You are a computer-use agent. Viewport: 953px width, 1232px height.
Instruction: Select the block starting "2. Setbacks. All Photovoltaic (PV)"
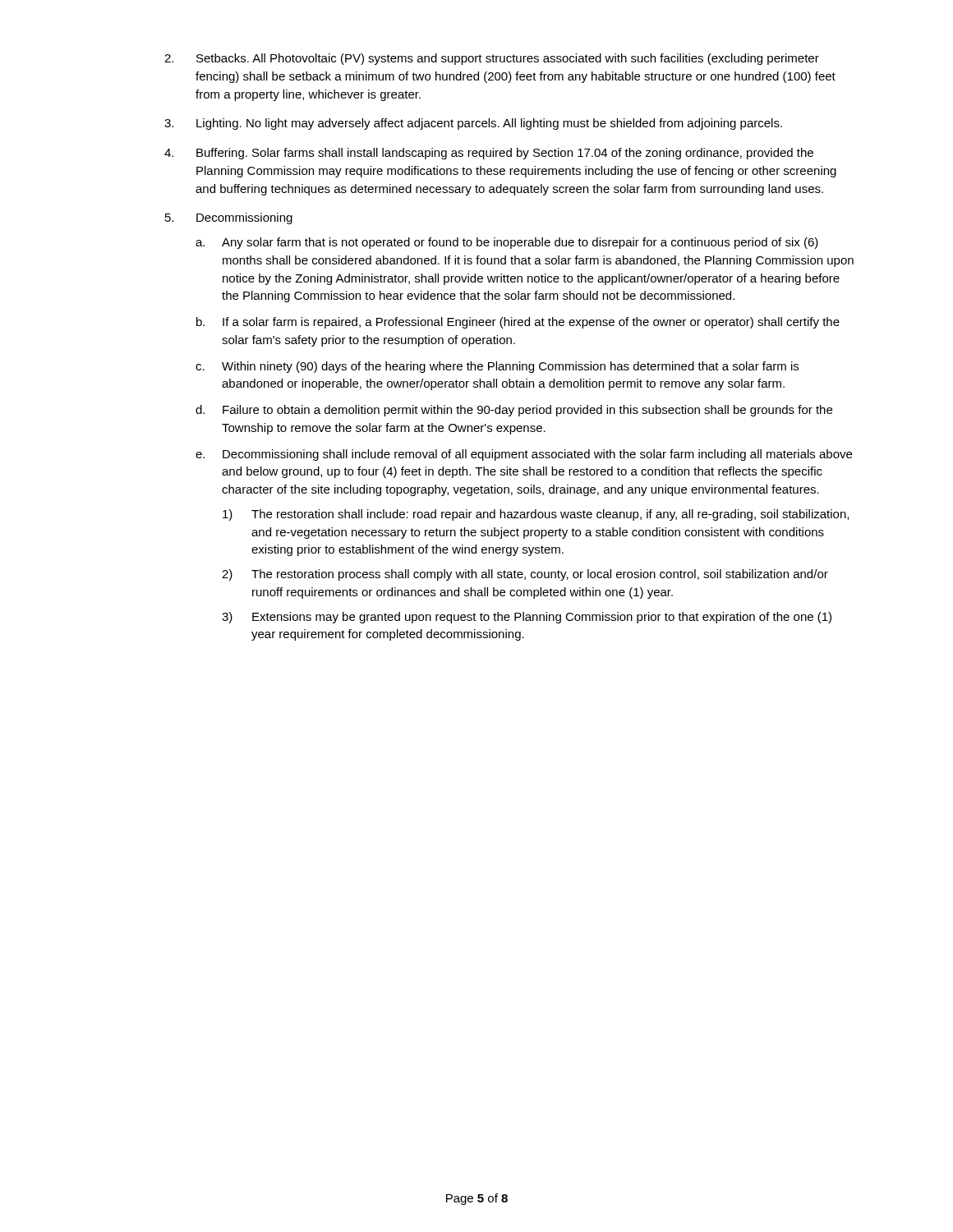pyautogui.click(x=509, y=76)
